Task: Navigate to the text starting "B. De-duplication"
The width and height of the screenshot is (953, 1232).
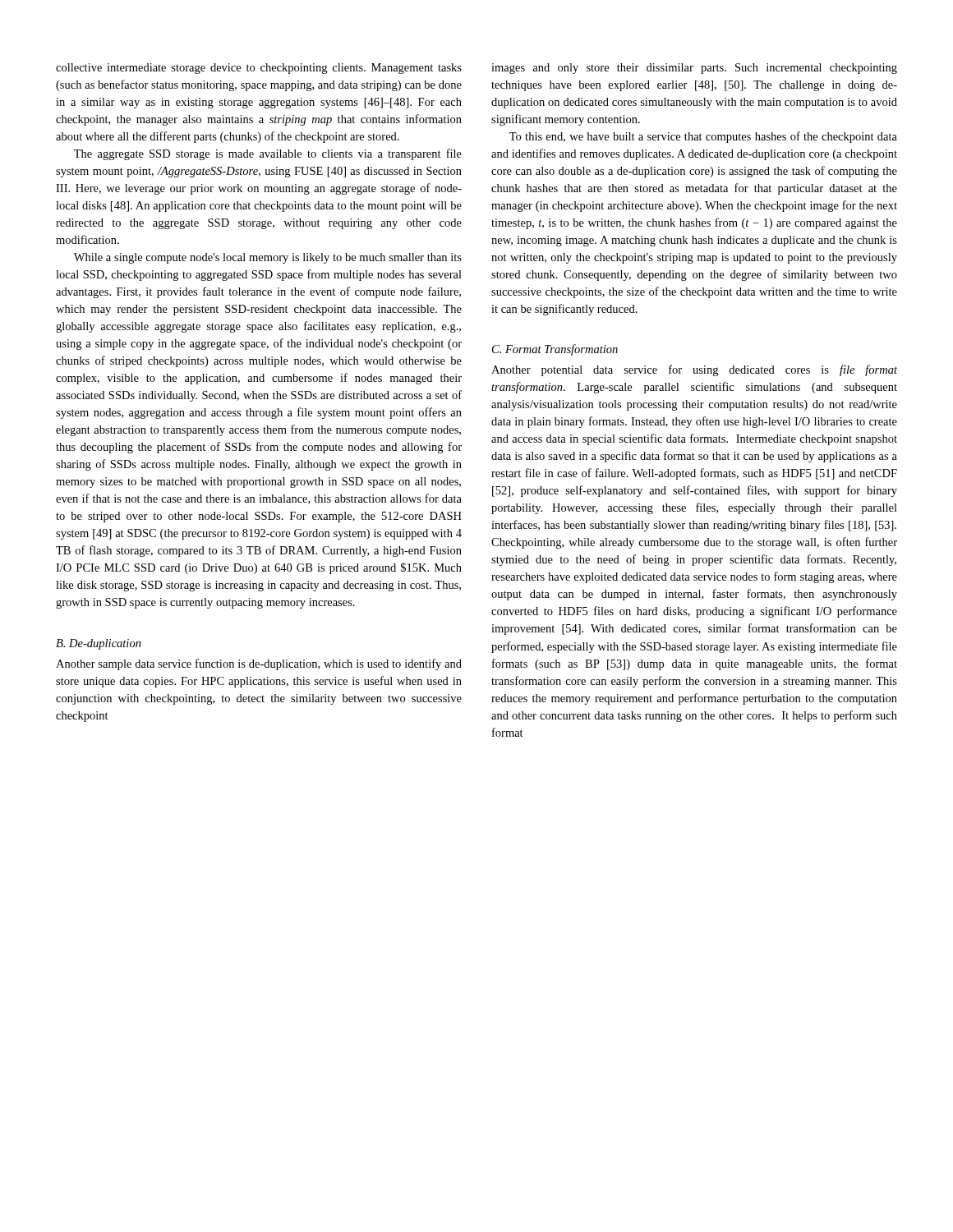Action: point(99,643)
